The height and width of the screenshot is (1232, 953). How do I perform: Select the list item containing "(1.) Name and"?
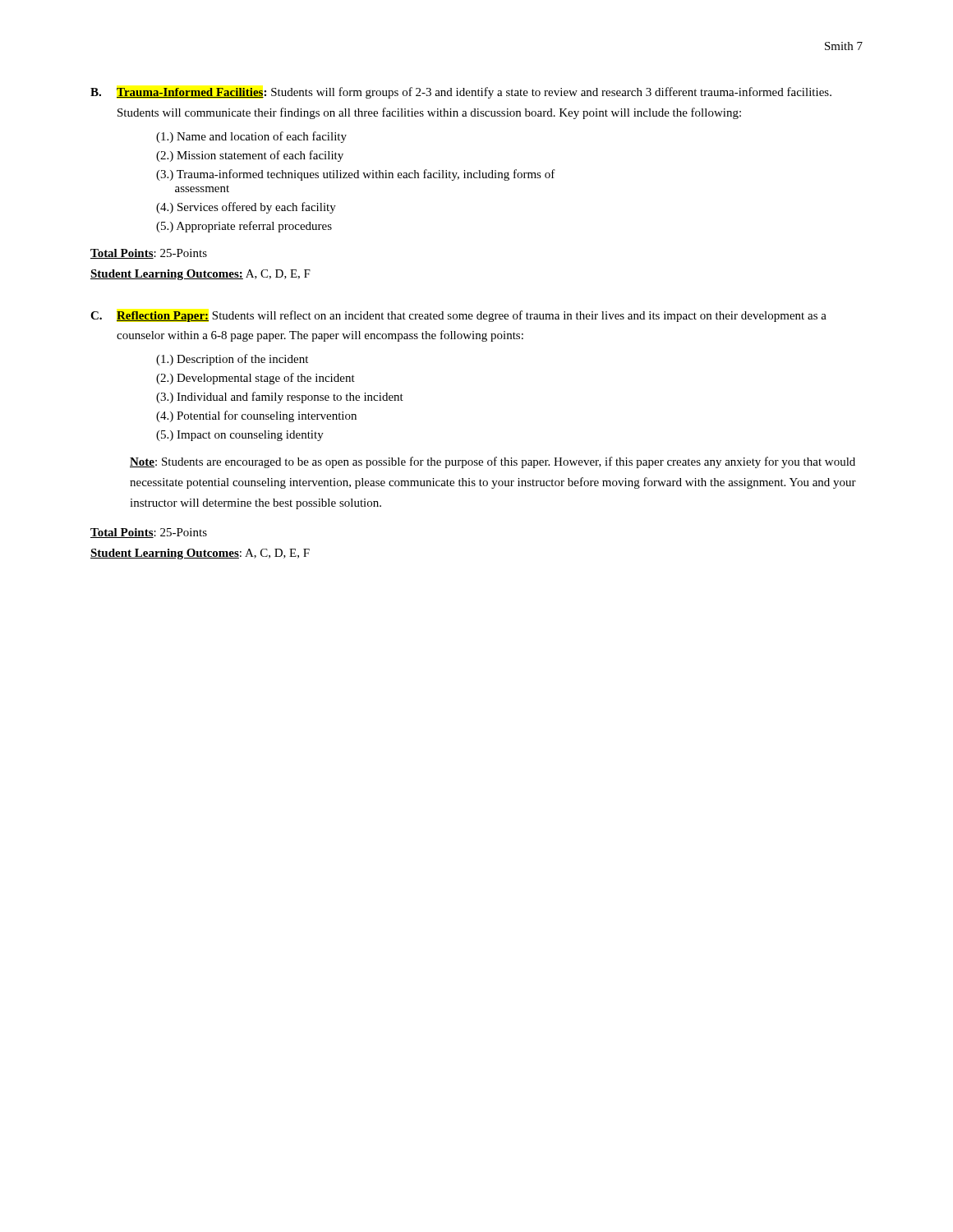(251, 136)
